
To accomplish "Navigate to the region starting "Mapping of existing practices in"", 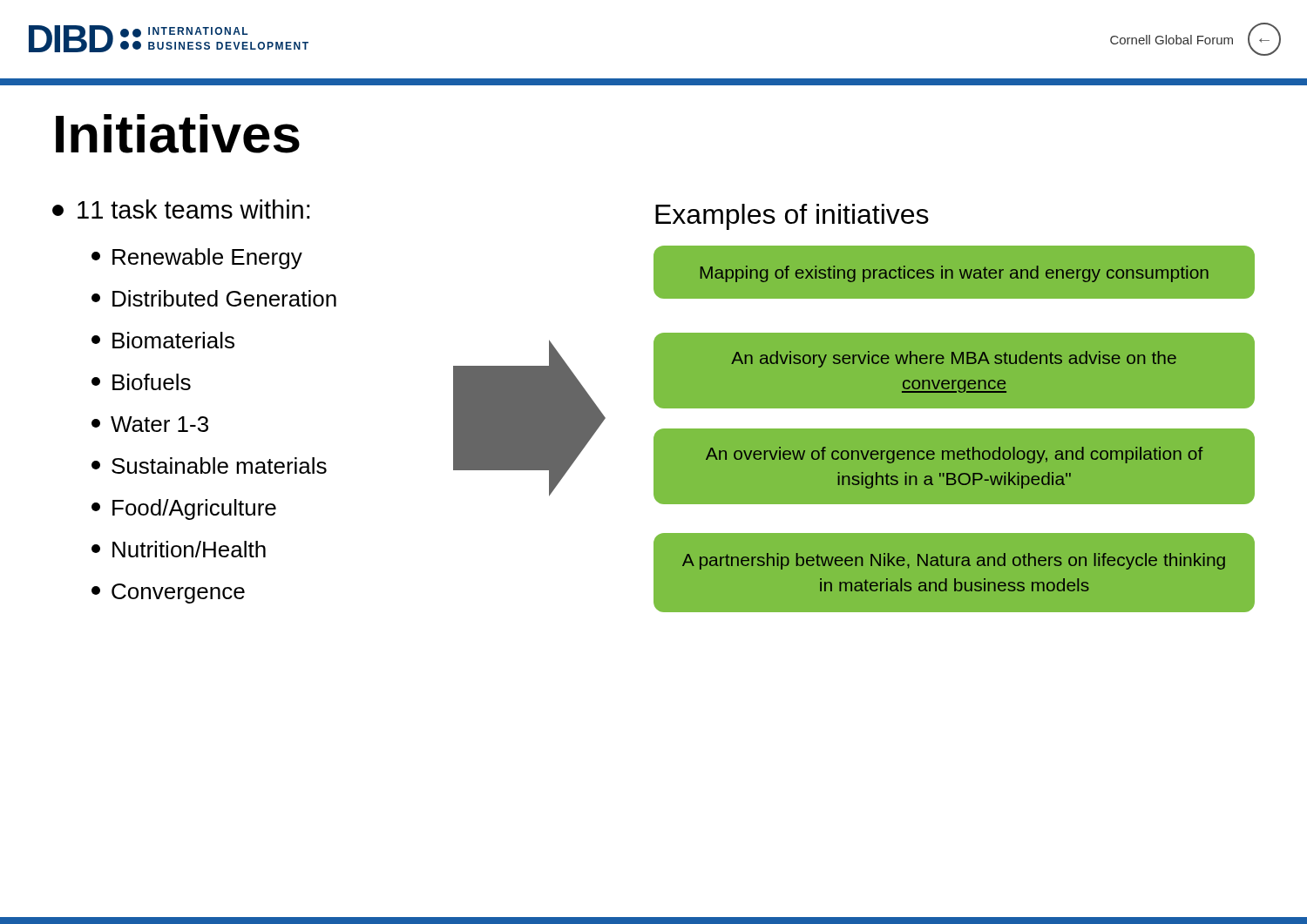I will point(954,272).
